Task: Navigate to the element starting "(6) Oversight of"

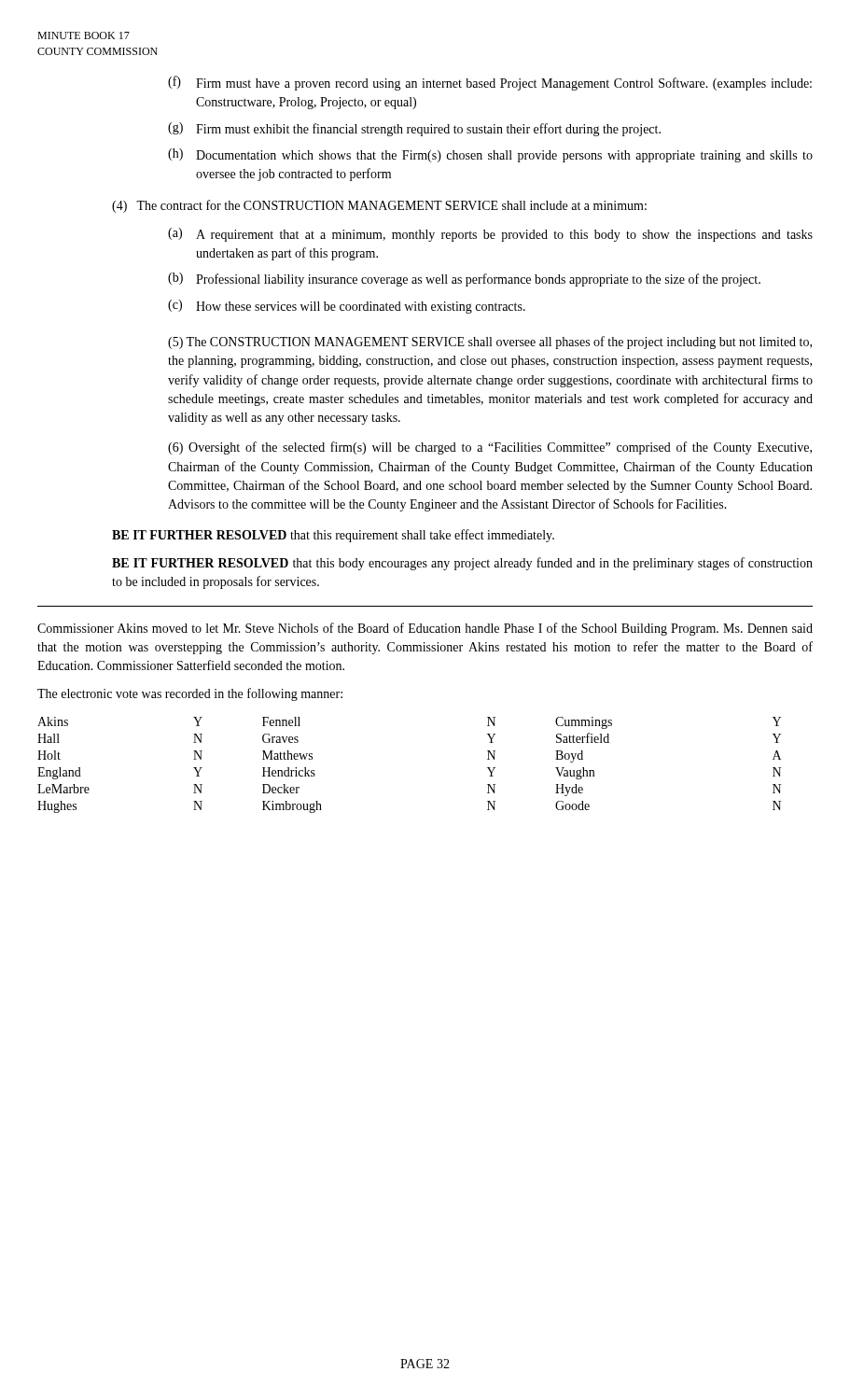Action: click(x=490, y=476)
